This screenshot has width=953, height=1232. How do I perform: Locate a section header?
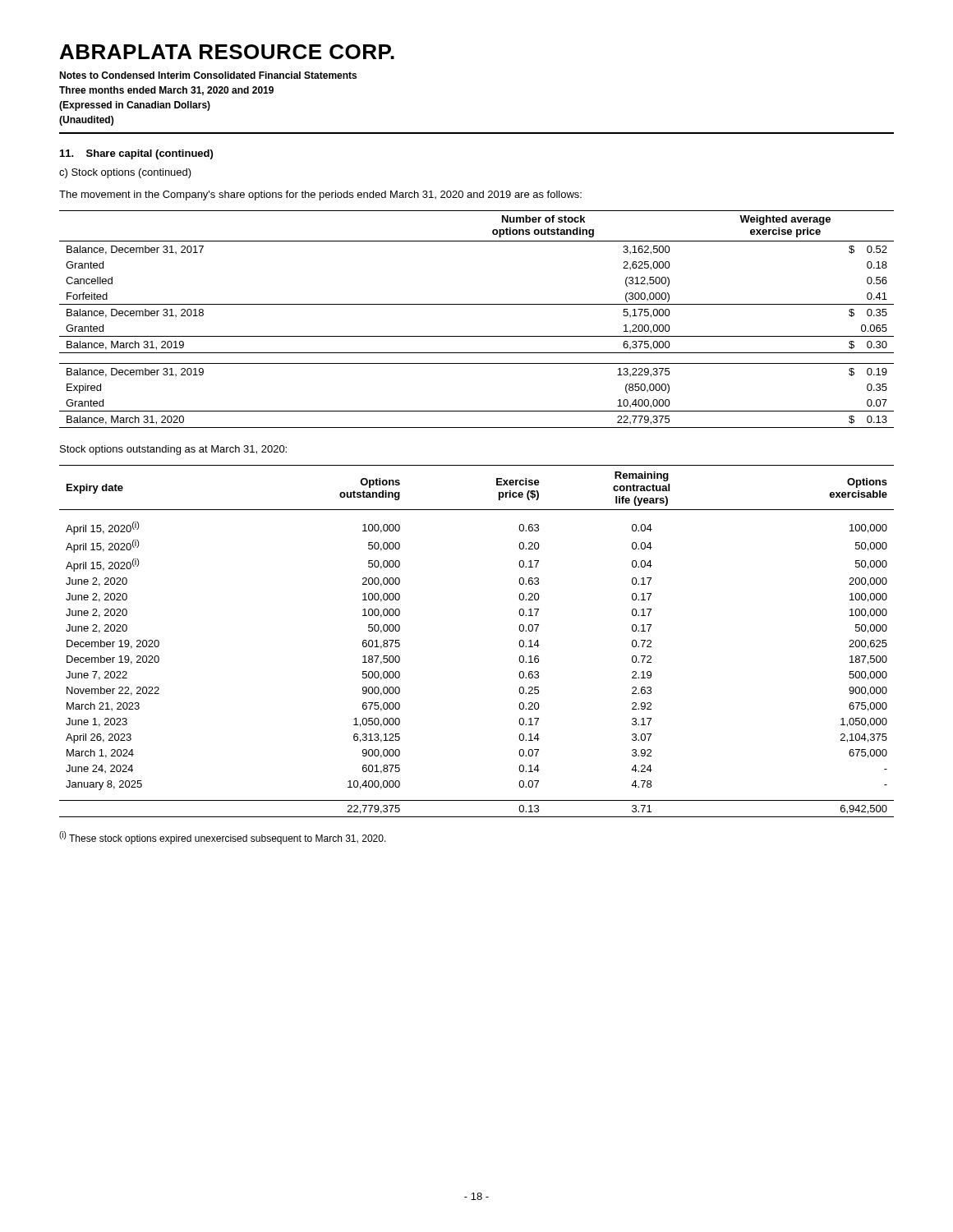pyautogui.click(x=136, y=153)
